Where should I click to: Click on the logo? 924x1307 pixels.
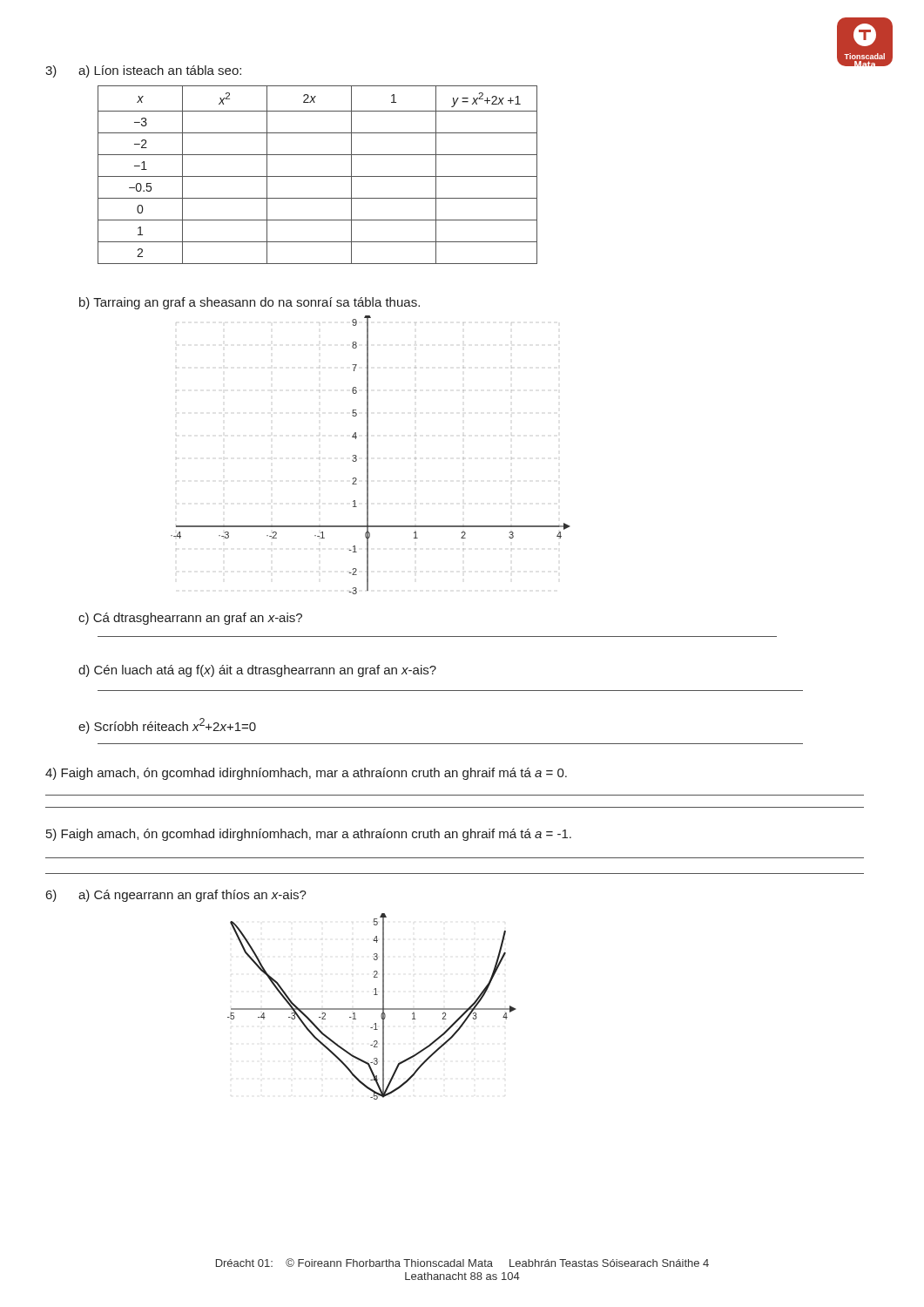tap(865, 48)
